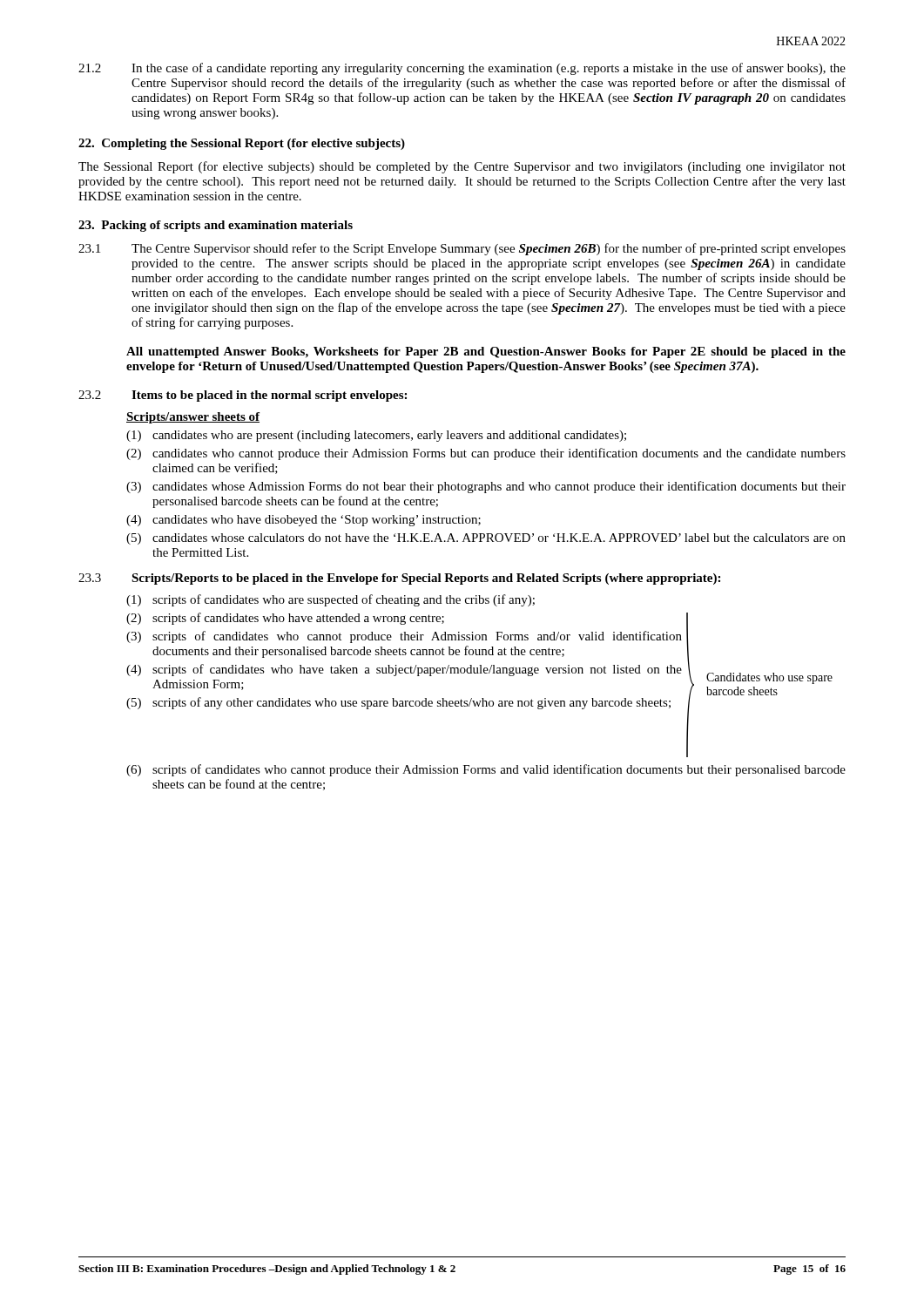Find the text block that reads "The Sessional Report (for elective"

pyautogui.click(x=462, y=181)
